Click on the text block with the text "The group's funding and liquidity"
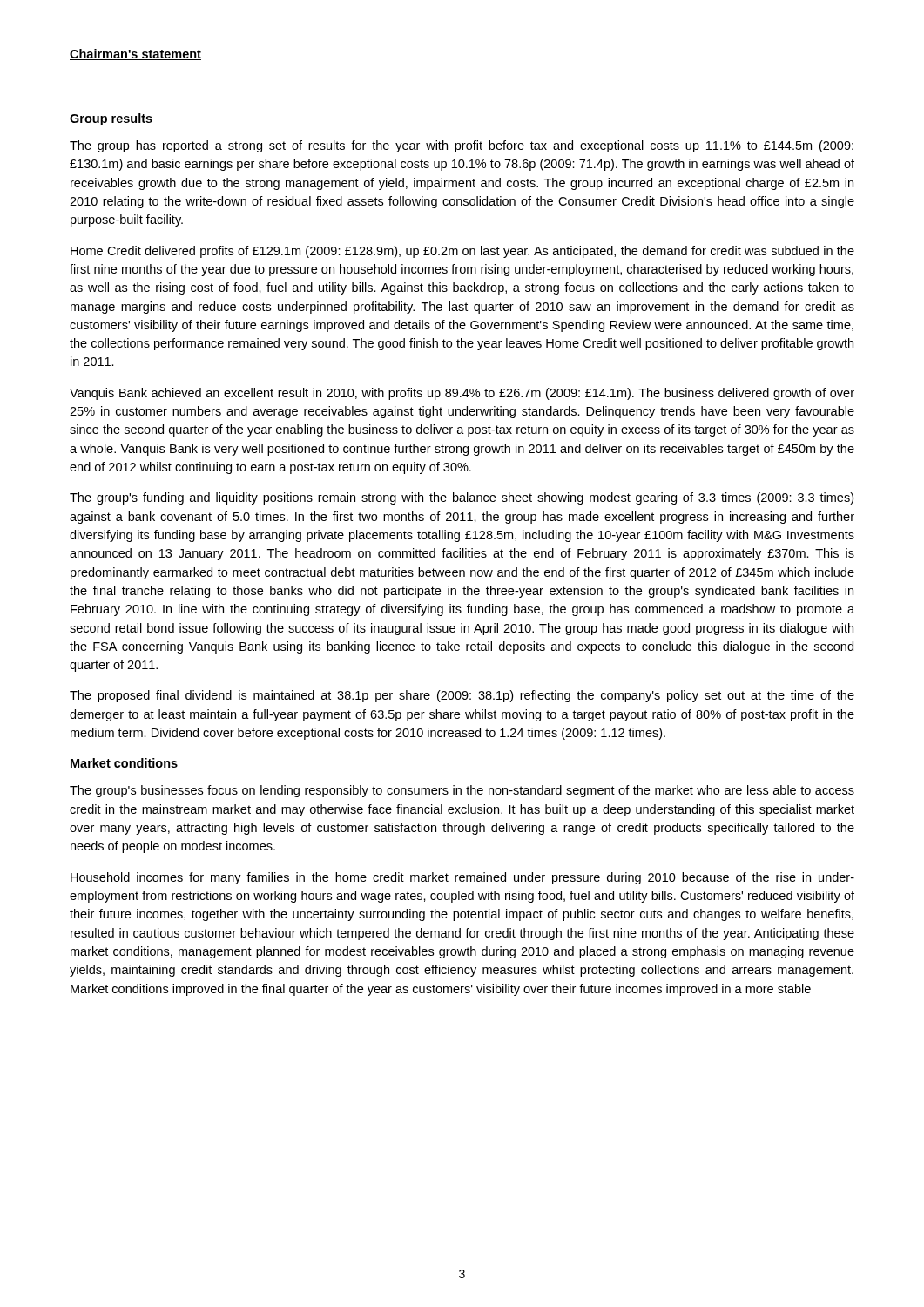The height and width of the screenshot is (1307, 924). point(462,581)
